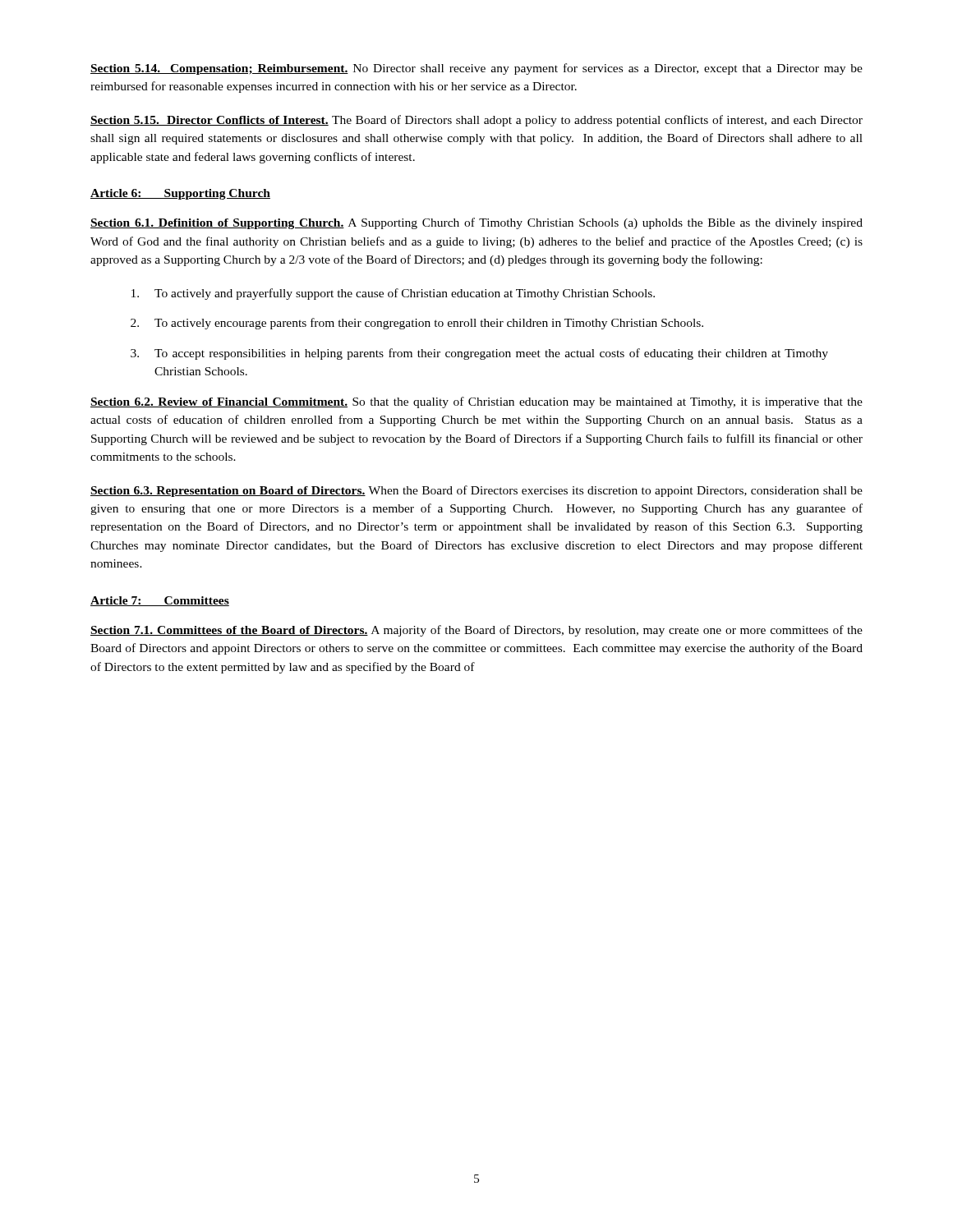Select the text block starting "Section 5.14. Compensation; Reimbursement. No Director shall"
953x1232 pixels.
[476, 78]
